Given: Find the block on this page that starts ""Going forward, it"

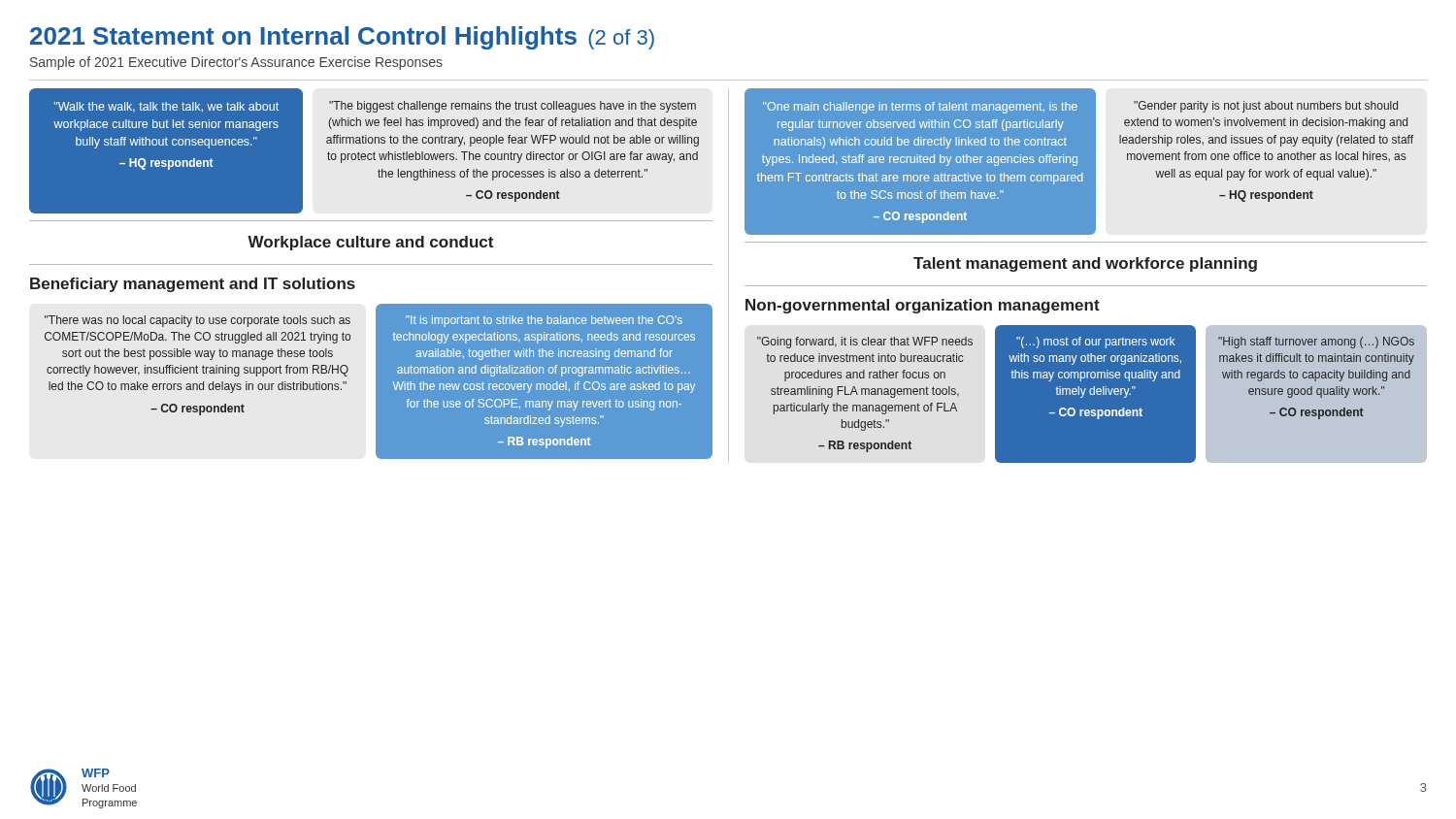Looking at the screenshot, I should [x=865, y=395].
